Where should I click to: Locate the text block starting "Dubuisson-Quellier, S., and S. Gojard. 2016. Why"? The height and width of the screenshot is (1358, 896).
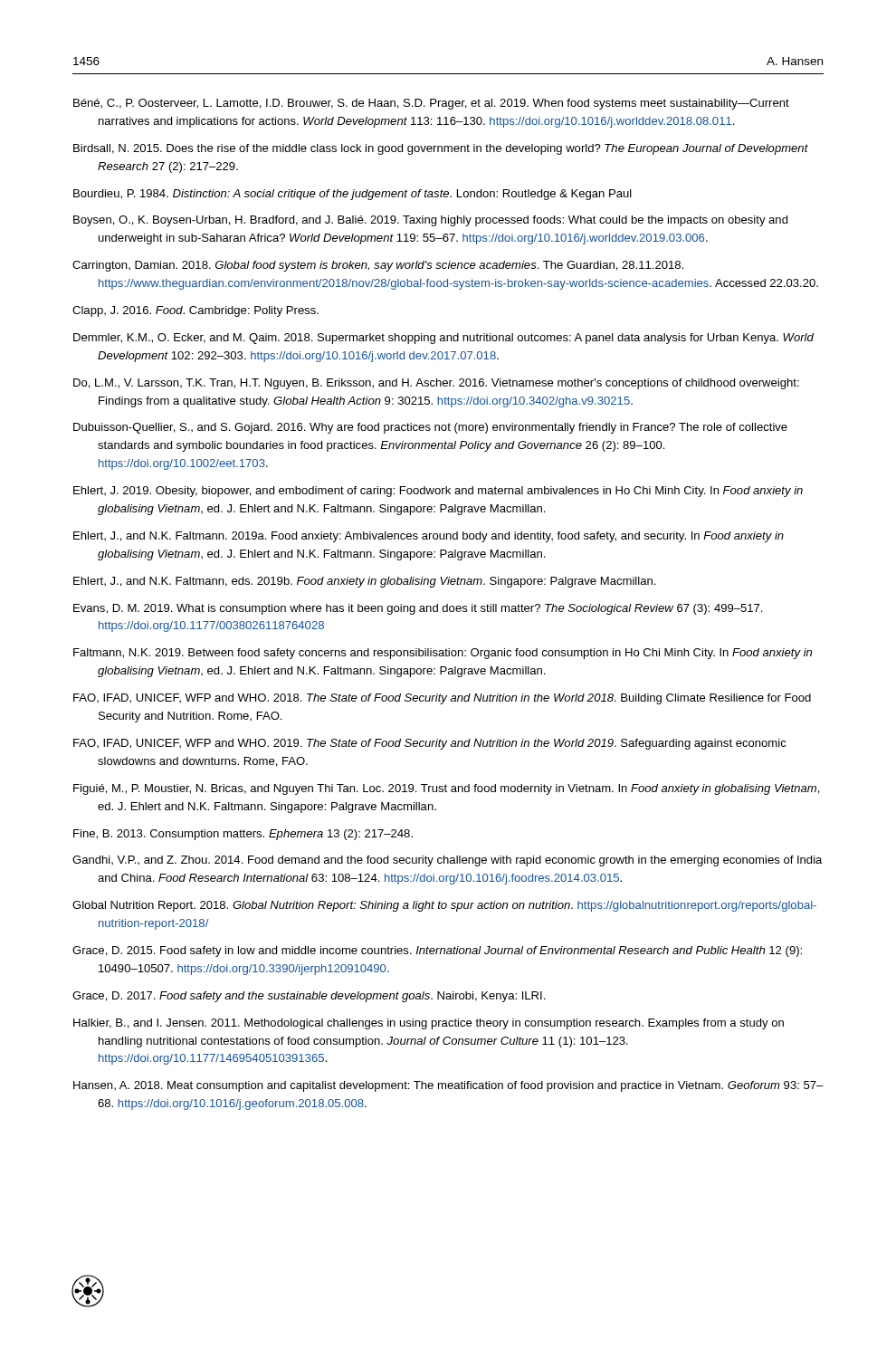(x=448, y=446)
